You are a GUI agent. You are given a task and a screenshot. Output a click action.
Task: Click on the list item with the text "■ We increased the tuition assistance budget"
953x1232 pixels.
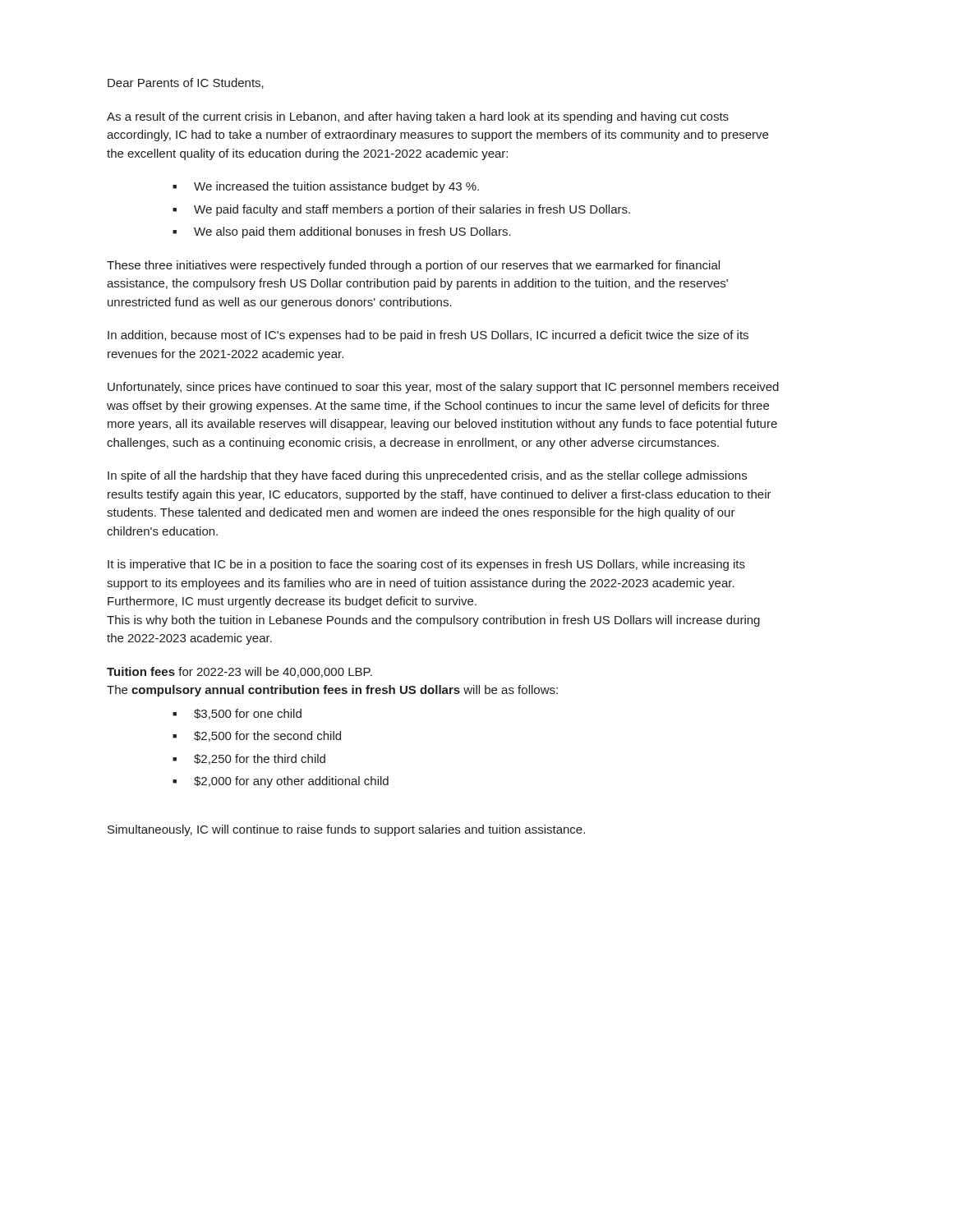tap(476, 187)
